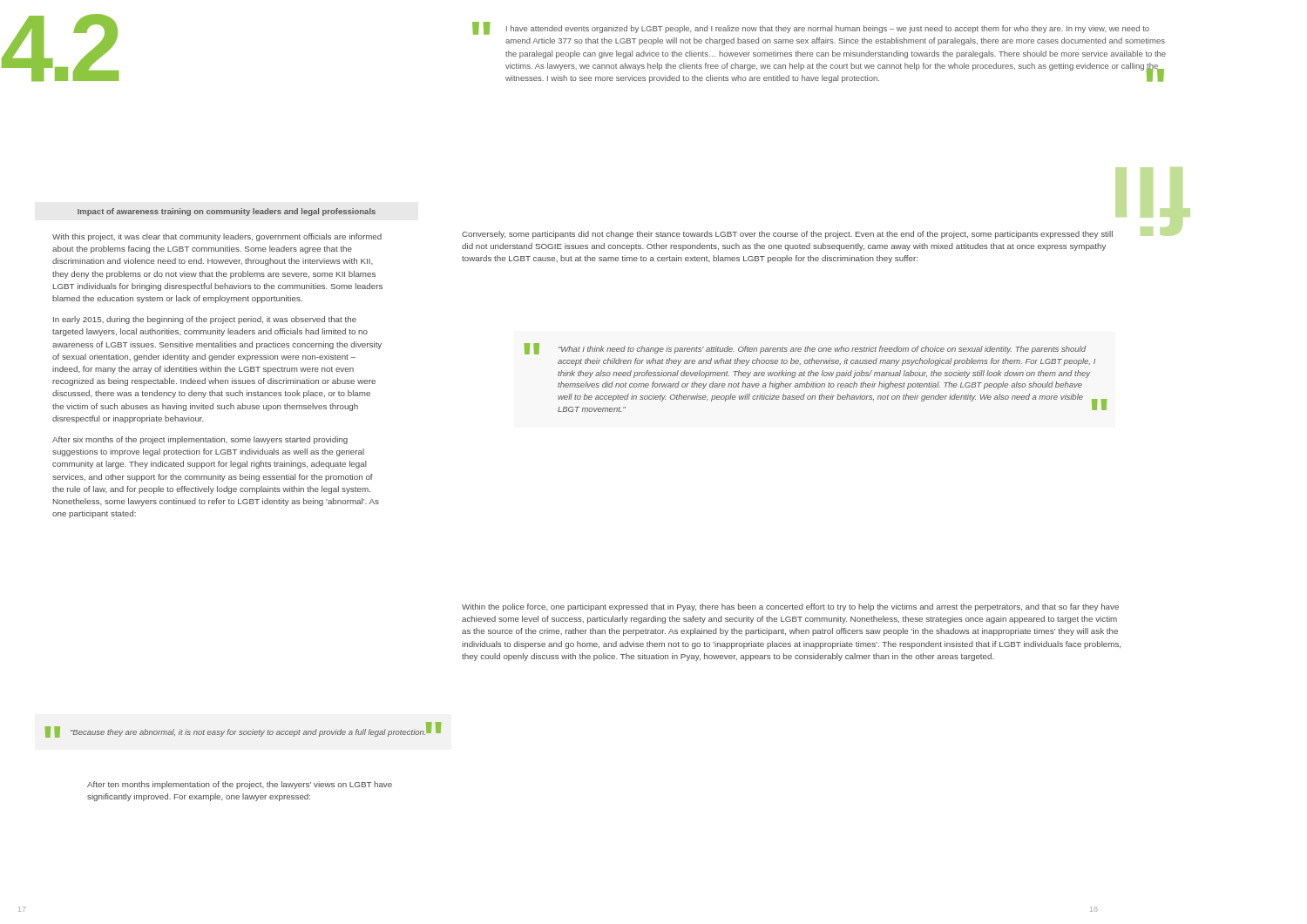1307x924 pixels.
Task: Click on the passage starting "" I have attended events organized"
Action: point(818,61)
